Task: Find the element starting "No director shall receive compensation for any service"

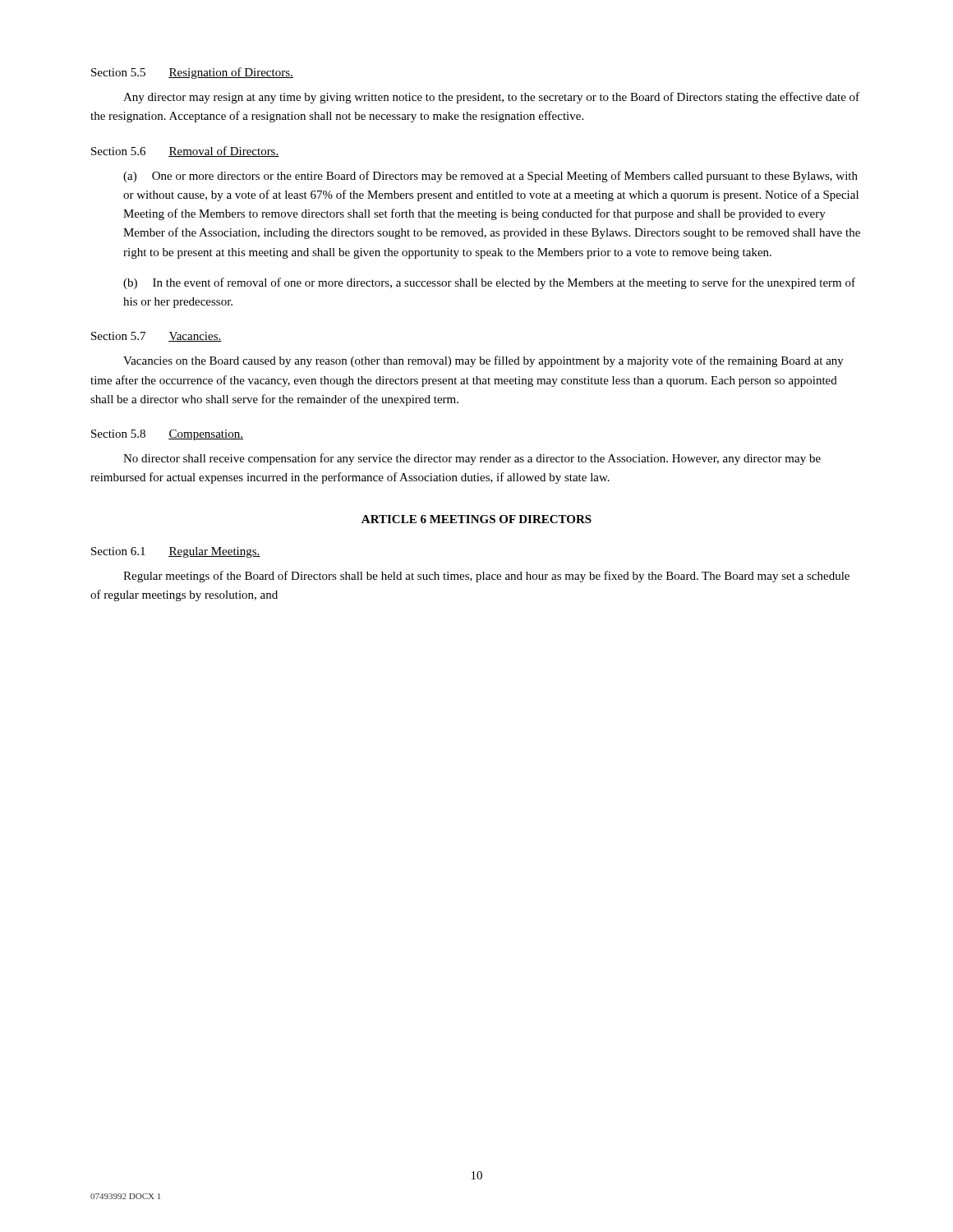Action: [456, 468]
